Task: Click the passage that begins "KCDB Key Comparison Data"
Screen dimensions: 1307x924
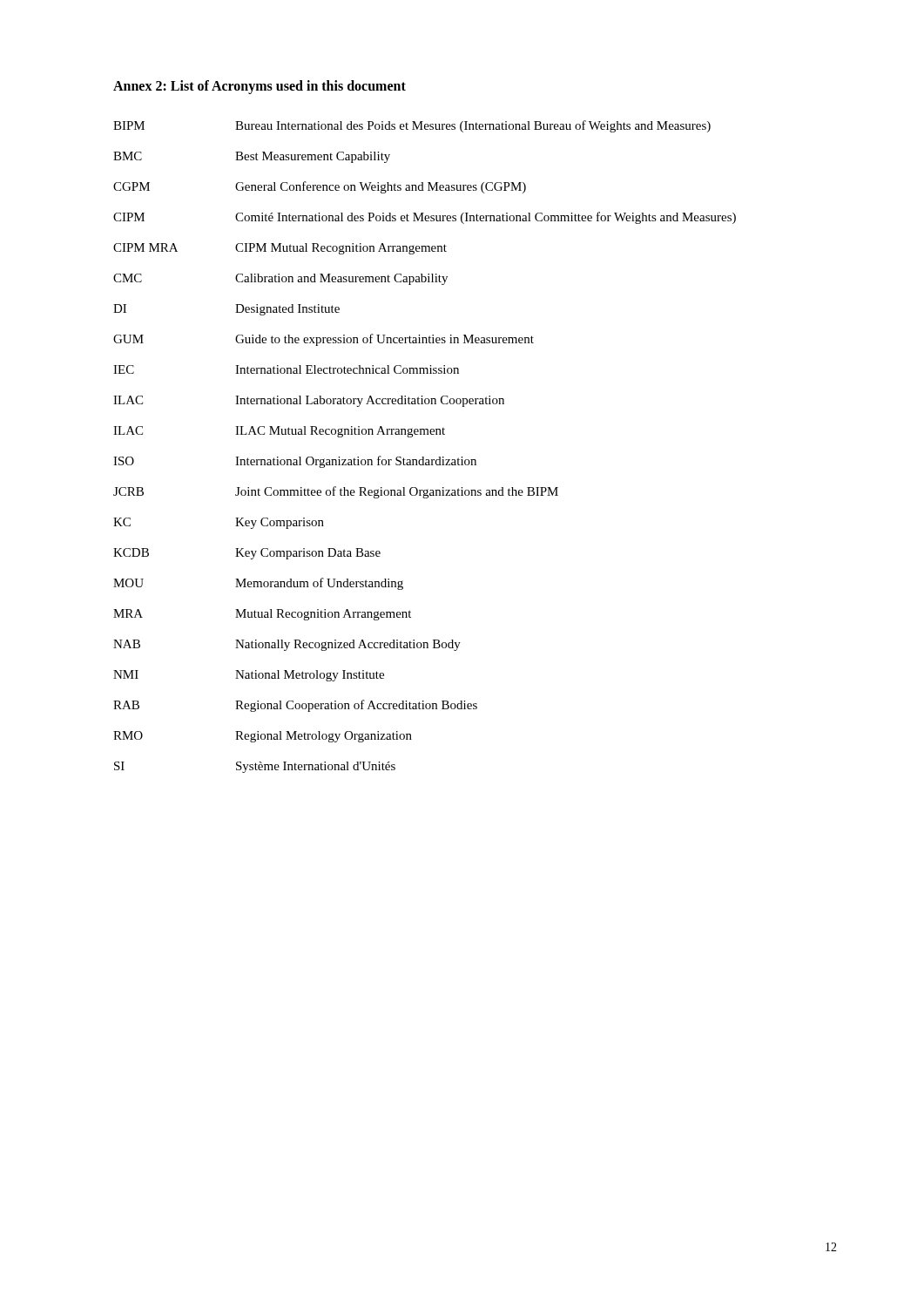Action: pos(247,554)
